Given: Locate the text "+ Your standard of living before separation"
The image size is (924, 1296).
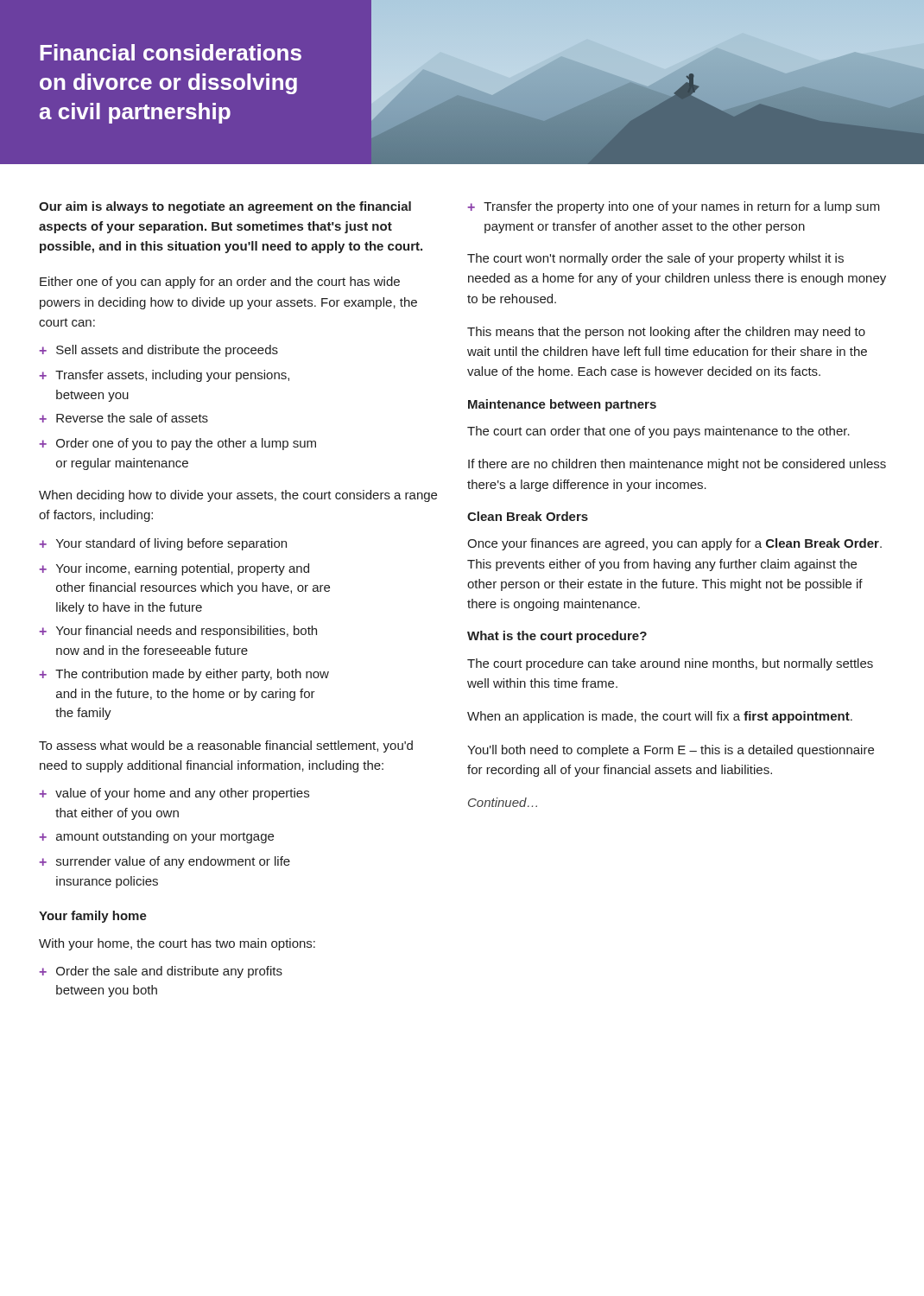Looking at the screenshot, I should click(x=163, y=544).
